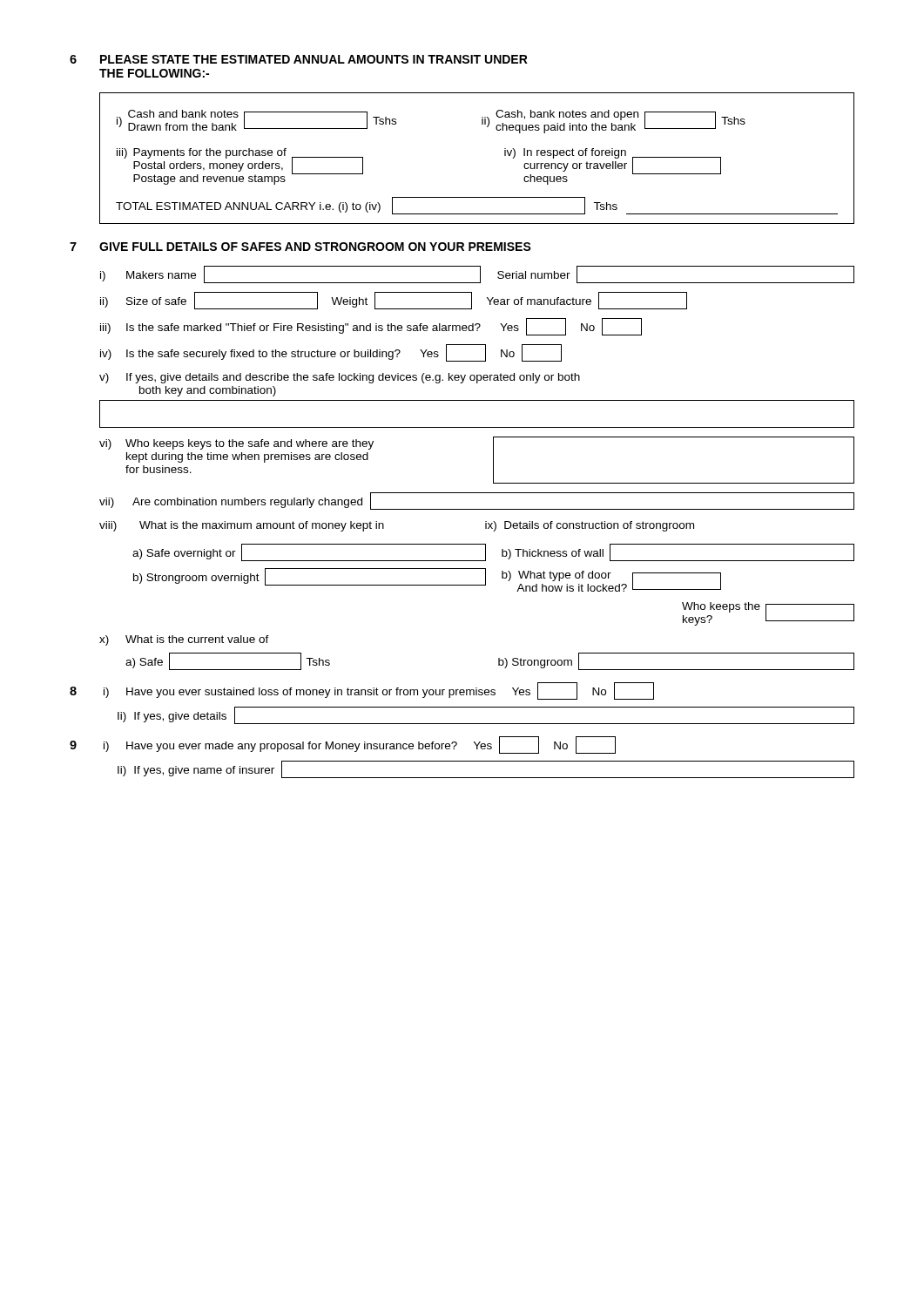Locate the block of text that opens with "iv) Is the safe securely fixed"

coord(331,353)
